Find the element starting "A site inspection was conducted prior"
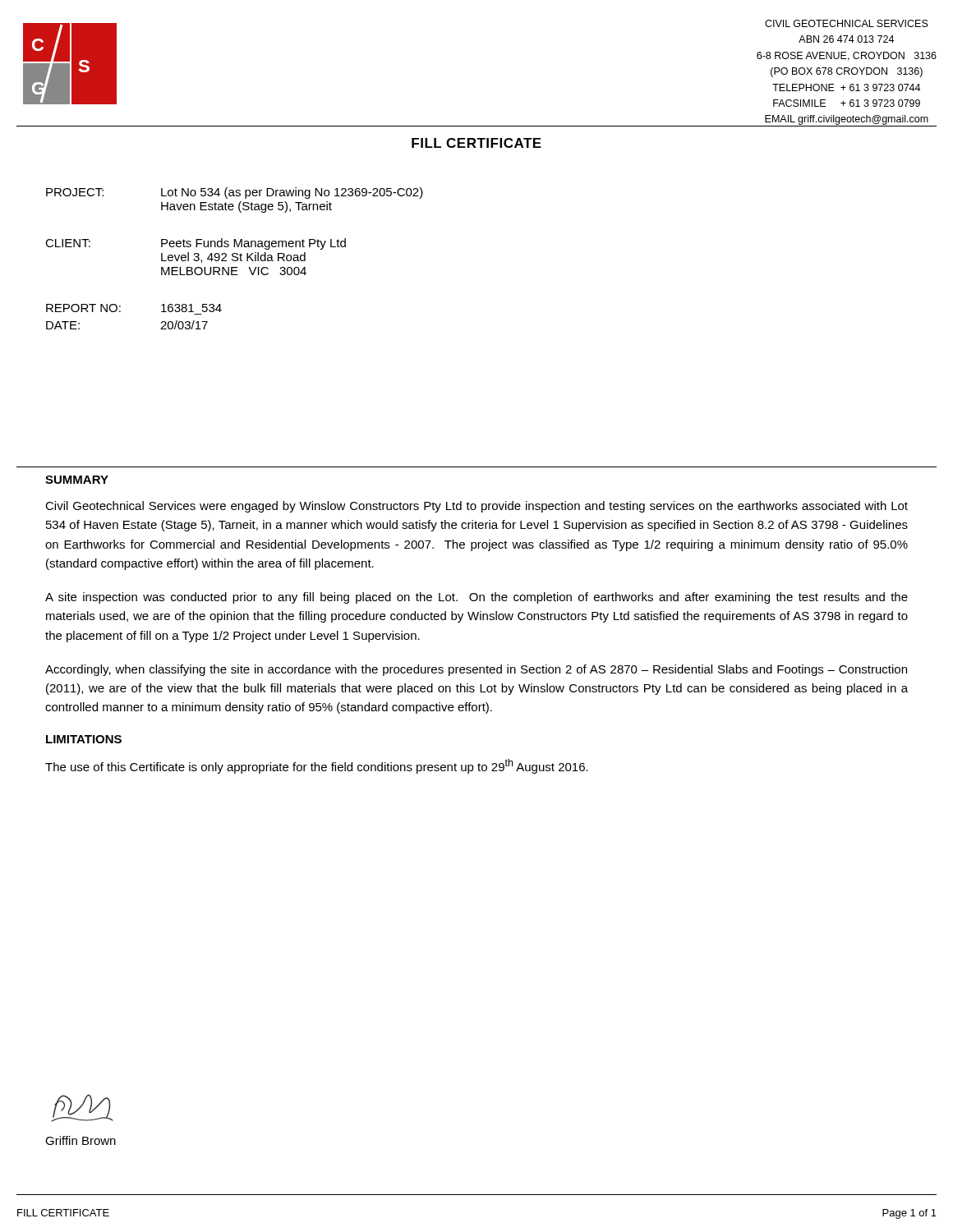Screen dimensions: 1232x953 click(x=476, y=616)
